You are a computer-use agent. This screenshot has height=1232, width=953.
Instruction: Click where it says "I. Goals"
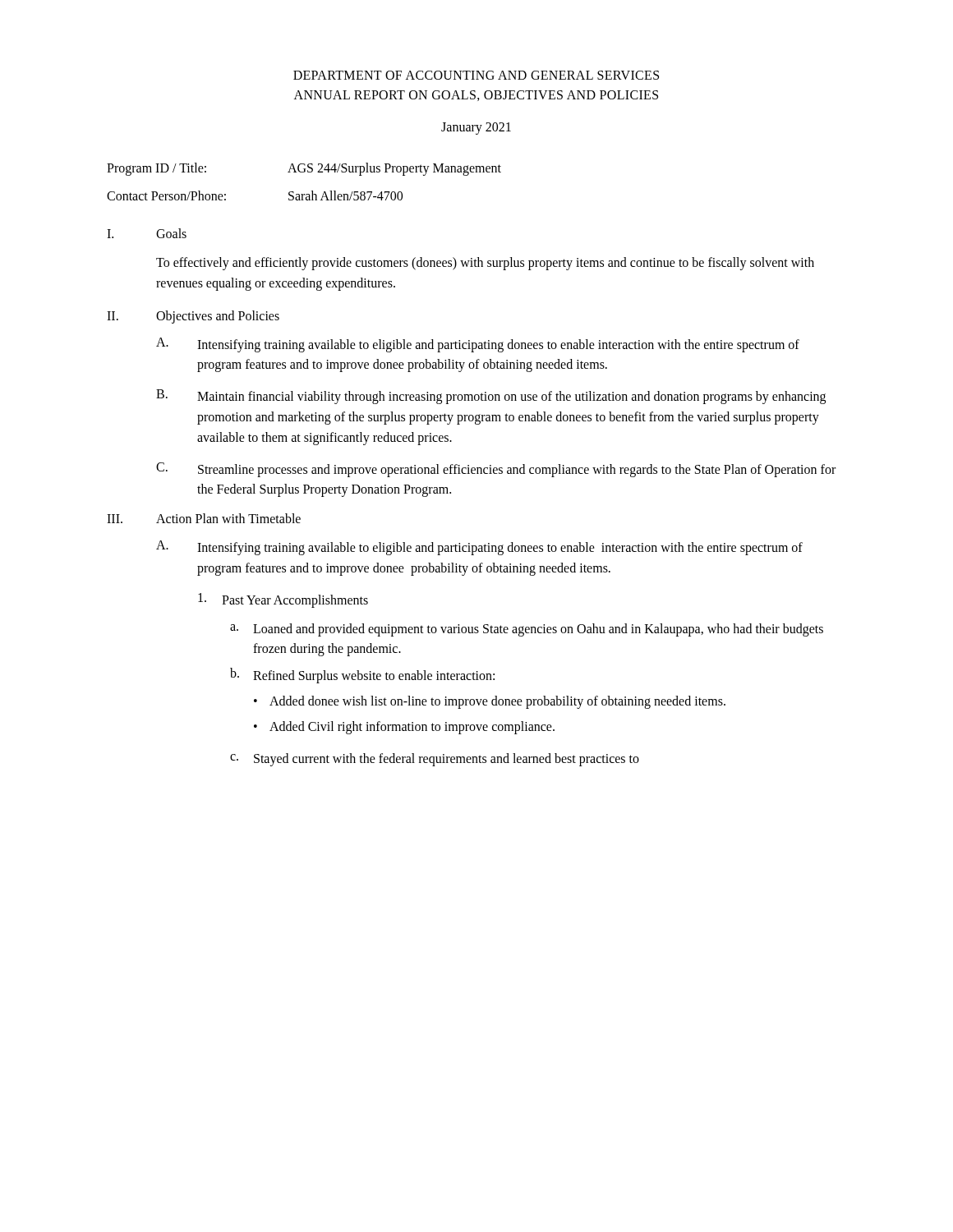tap(147, 234)
